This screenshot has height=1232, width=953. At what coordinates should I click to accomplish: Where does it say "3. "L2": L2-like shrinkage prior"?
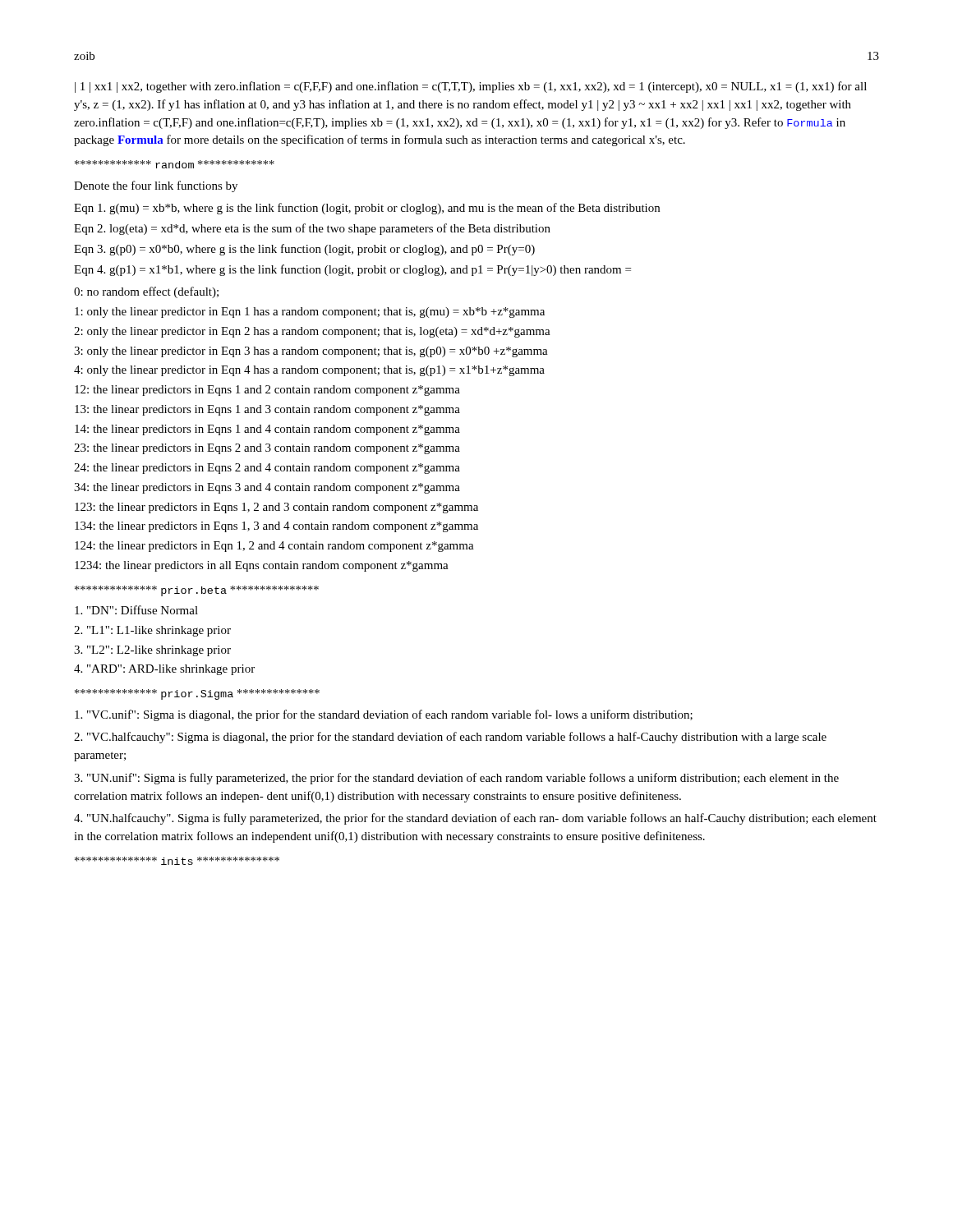(152, 649)
